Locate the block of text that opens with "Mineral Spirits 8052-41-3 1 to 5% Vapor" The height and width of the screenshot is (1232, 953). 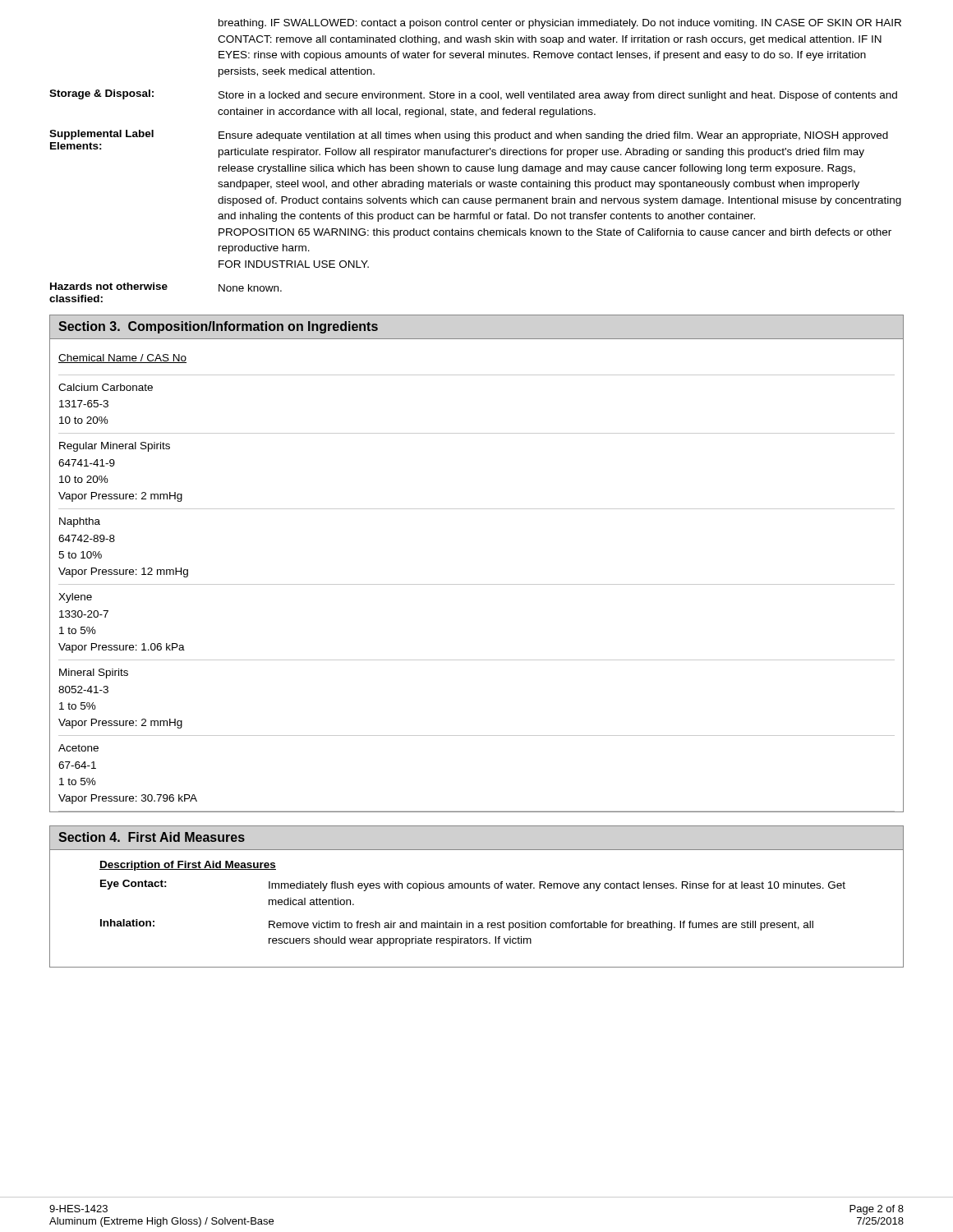(94, 673)
